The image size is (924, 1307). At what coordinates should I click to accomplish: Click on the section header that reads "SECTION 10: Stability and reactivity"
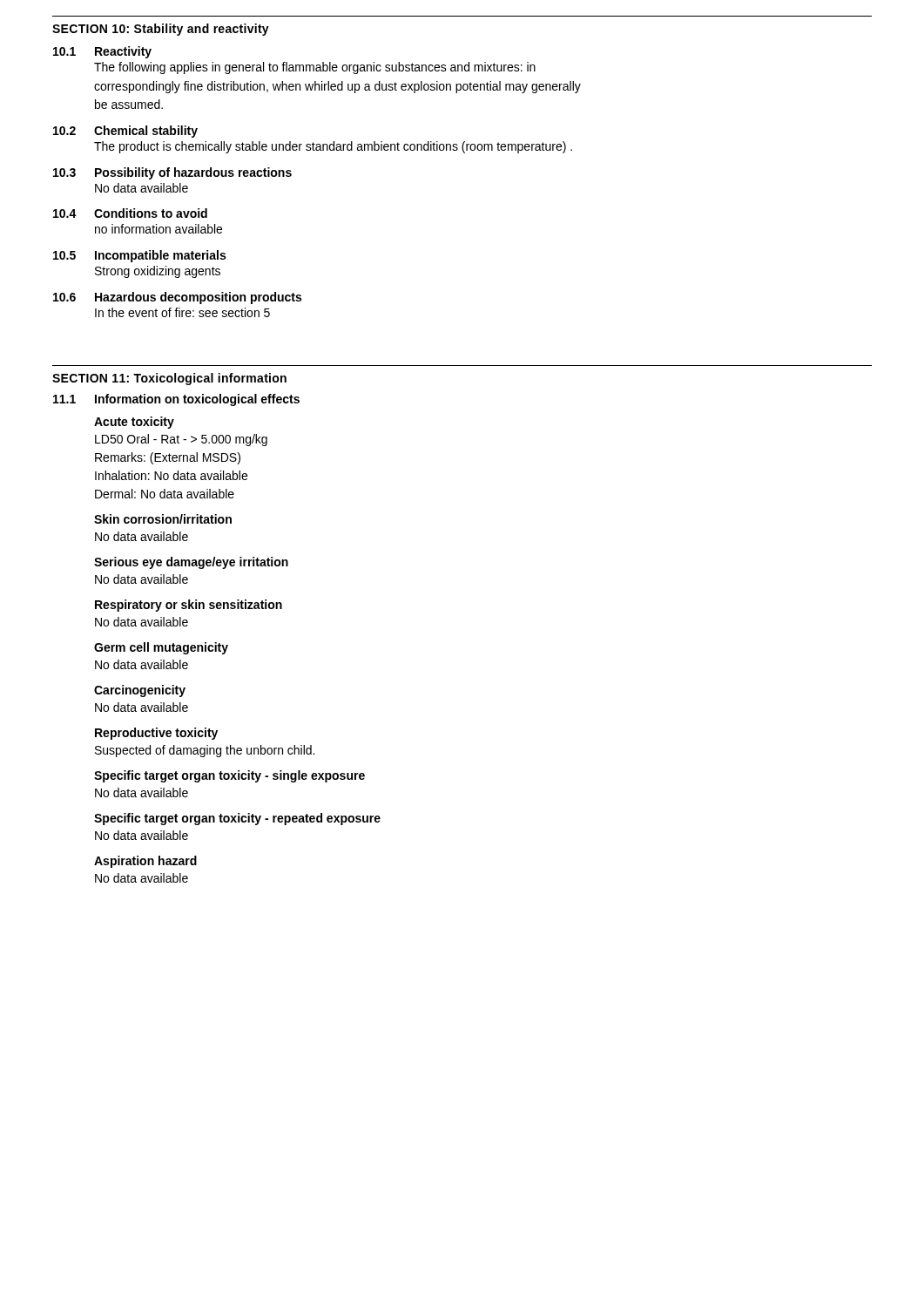click(161, 29)
